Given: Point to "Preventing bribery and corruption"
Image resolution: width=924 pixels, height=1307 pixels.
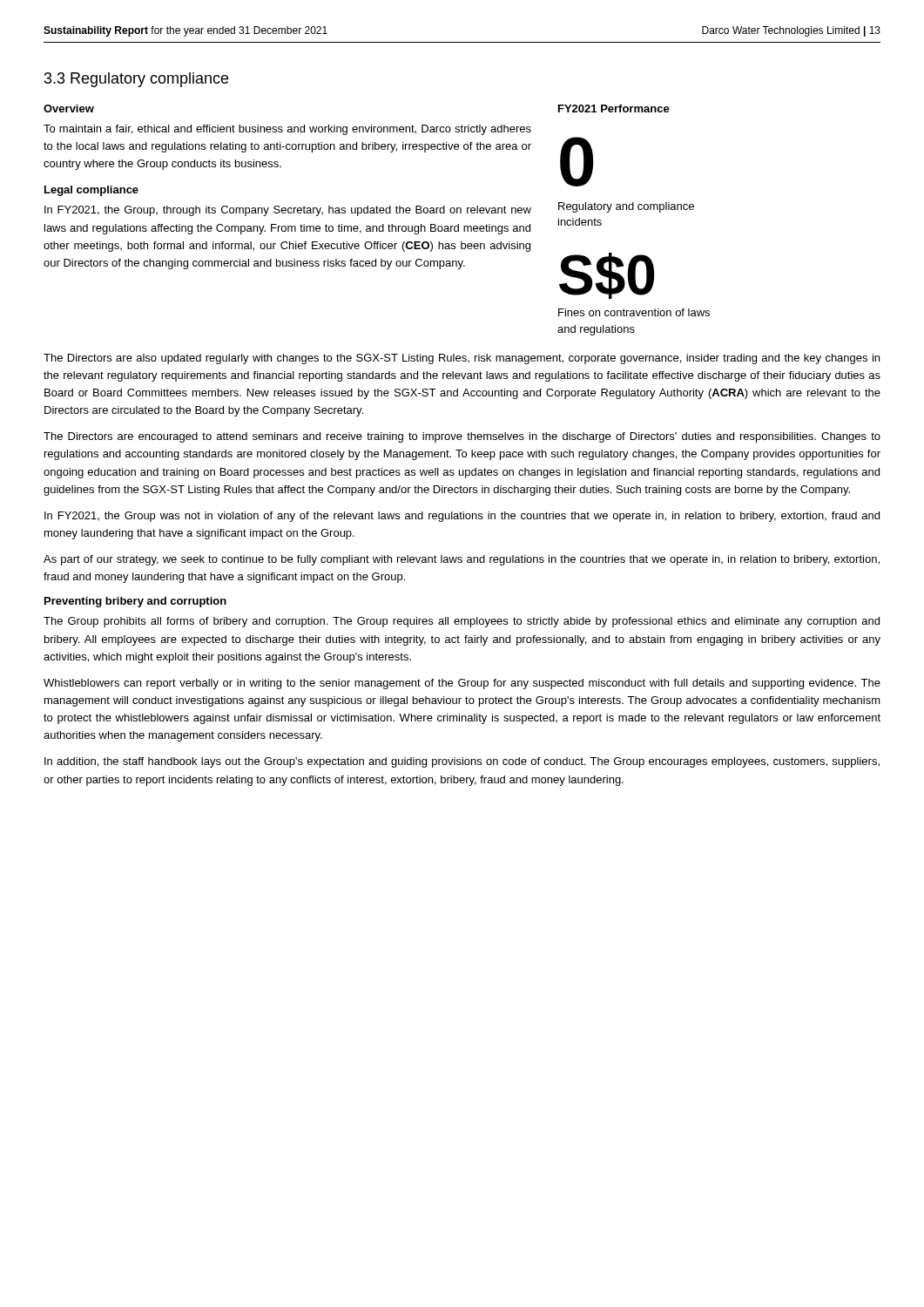Looking at the screenshot, I should tap(135, 601).
